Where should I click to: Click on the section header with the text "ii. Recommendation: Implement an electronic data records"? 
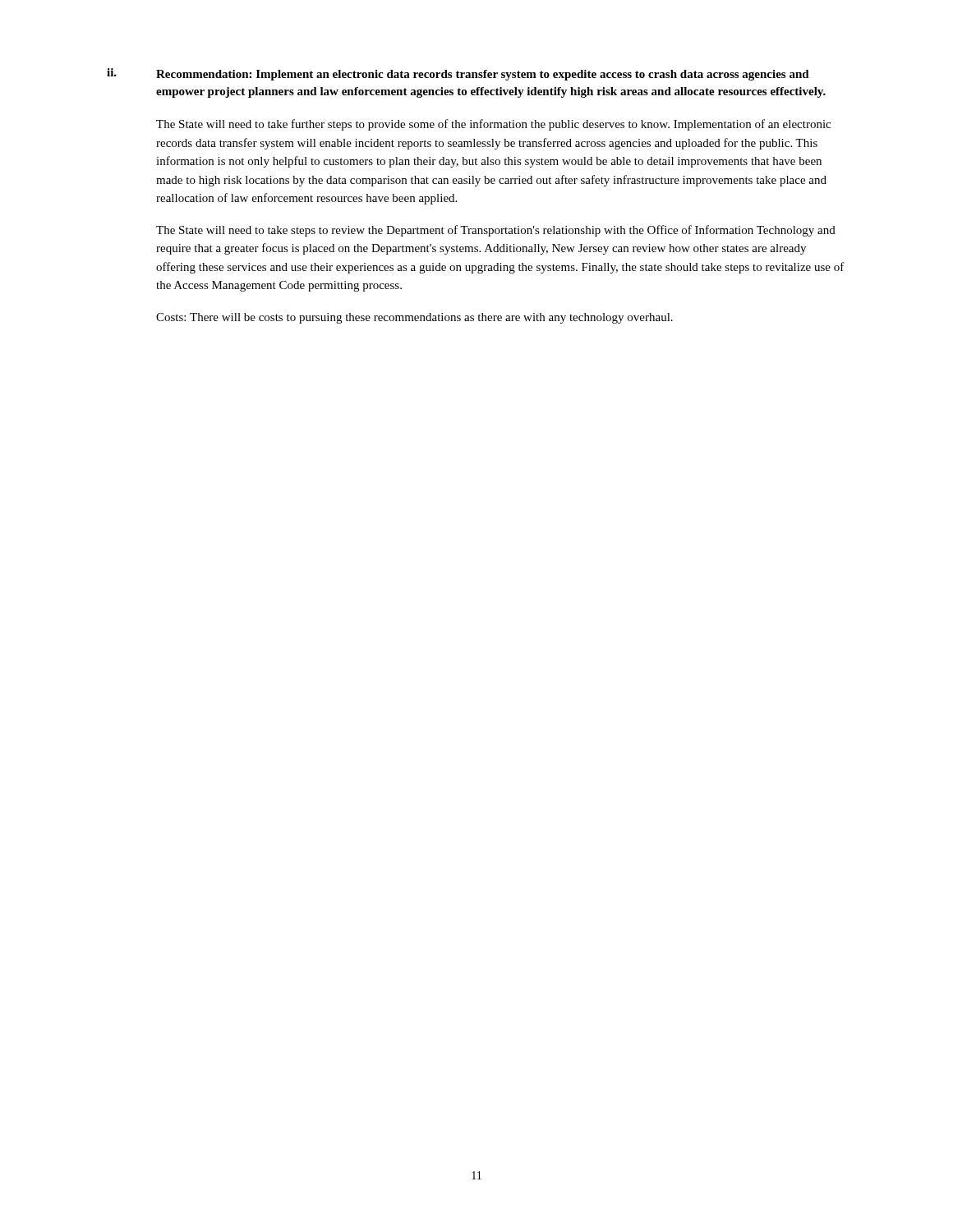[x=476, y=83]
